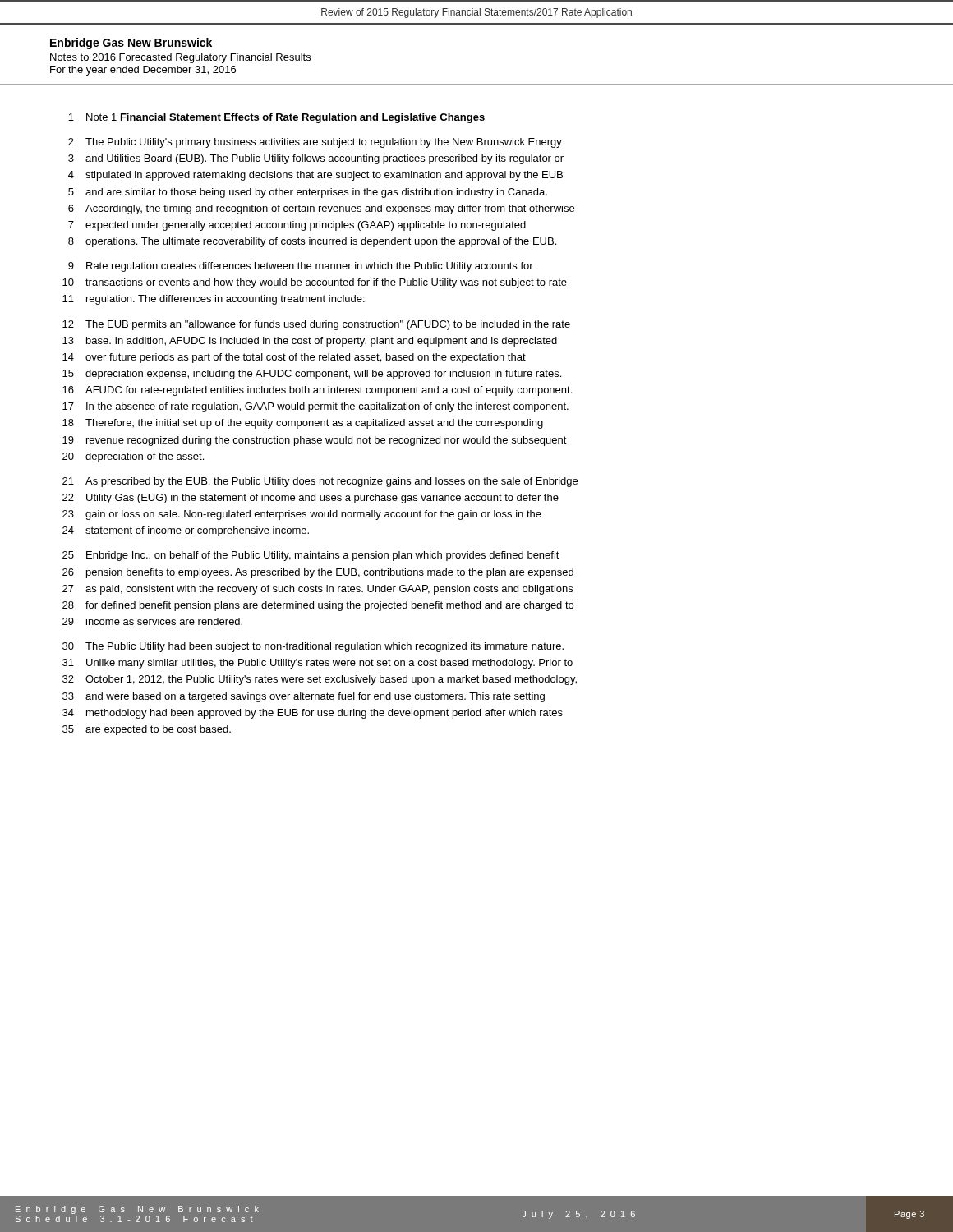Point to the block beginning "12 The EUB"
Viewport: 953px width, 1232px height.
pos(476,390)
